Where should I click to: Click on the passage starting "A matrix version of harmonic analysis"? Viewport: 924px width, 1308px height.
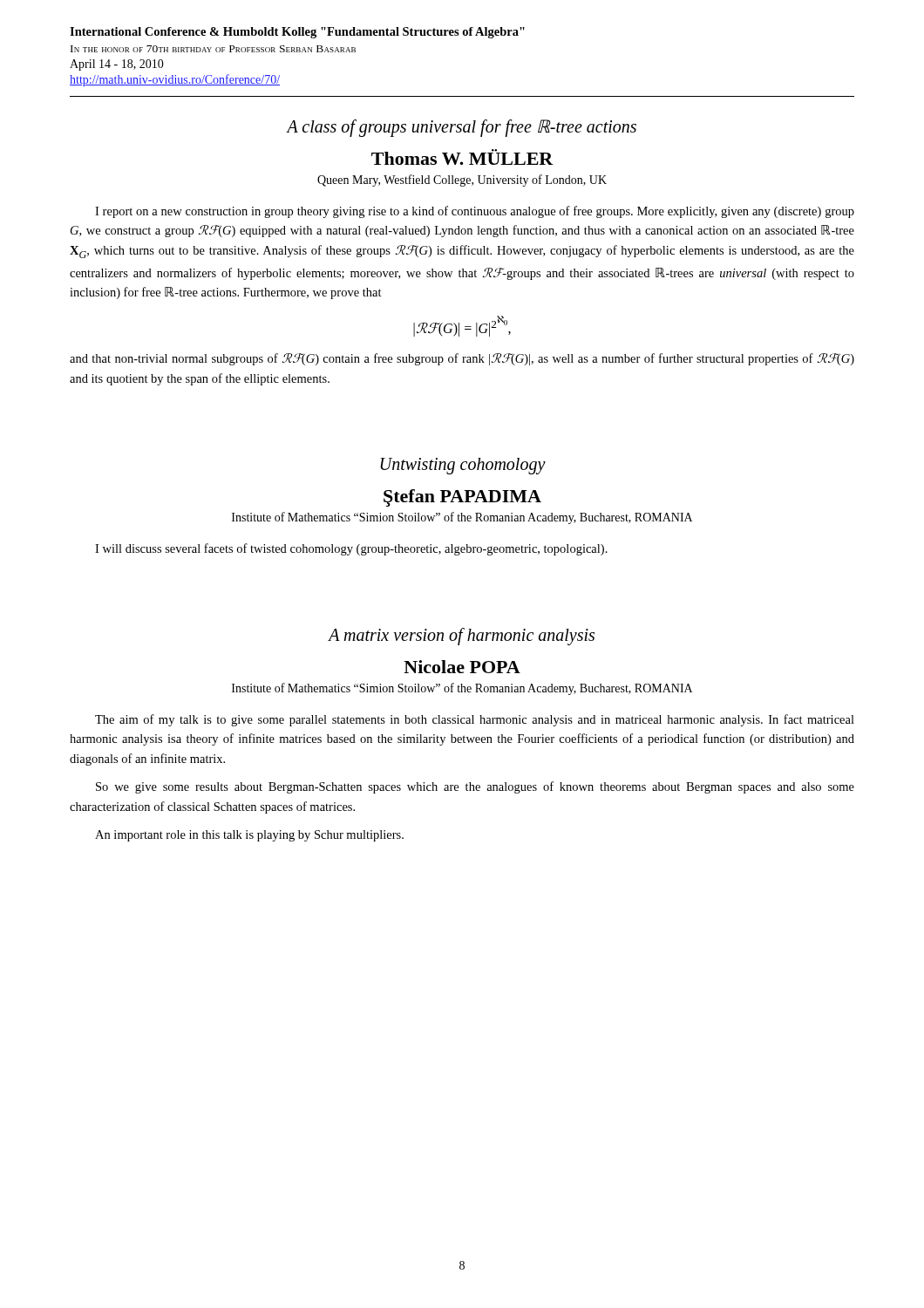[x=462, y=635]
